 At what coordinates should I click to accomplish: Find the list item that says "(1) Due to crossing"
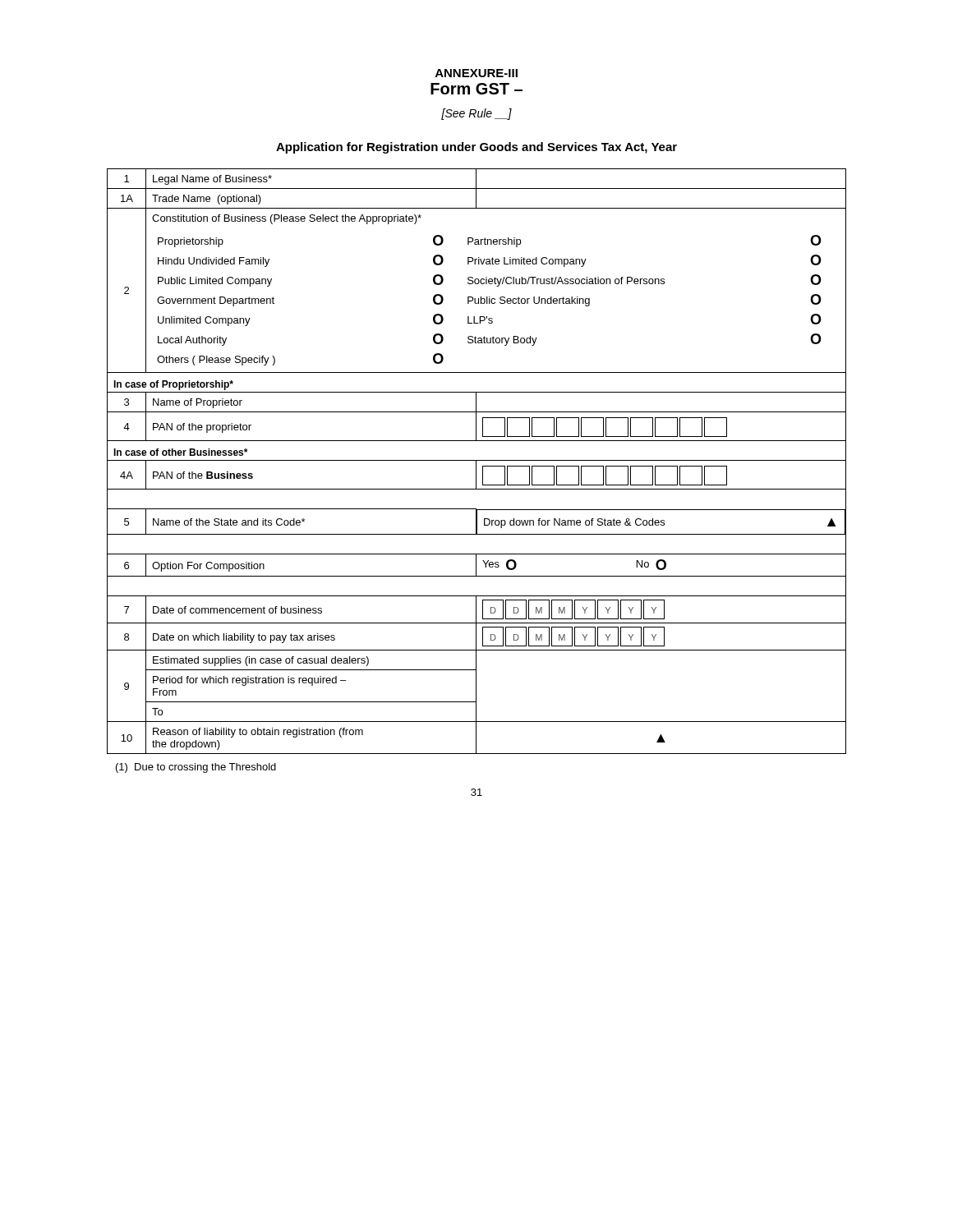tap(196, 767)
